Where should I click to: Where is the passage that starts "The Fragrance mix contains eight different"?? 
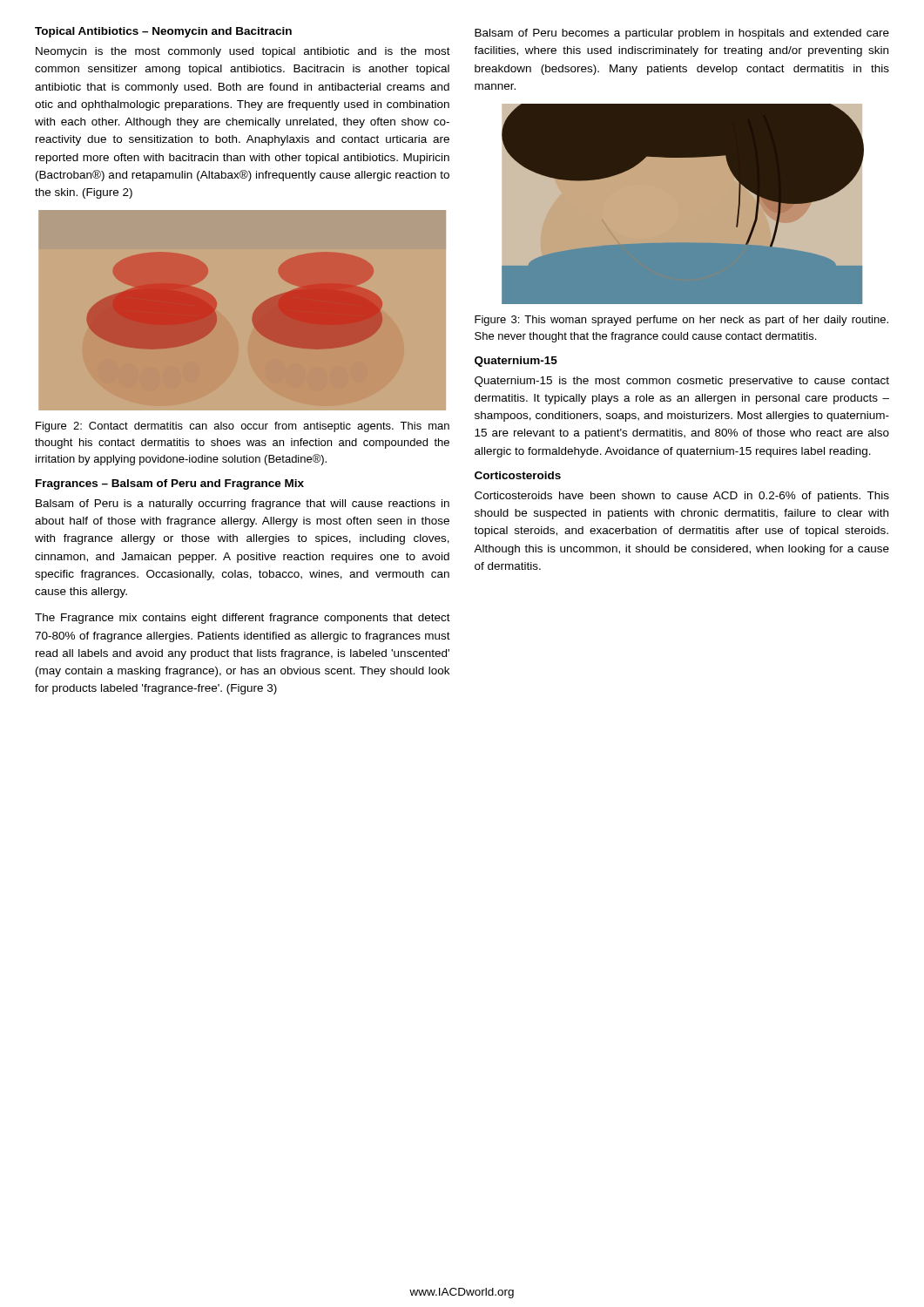242,653
